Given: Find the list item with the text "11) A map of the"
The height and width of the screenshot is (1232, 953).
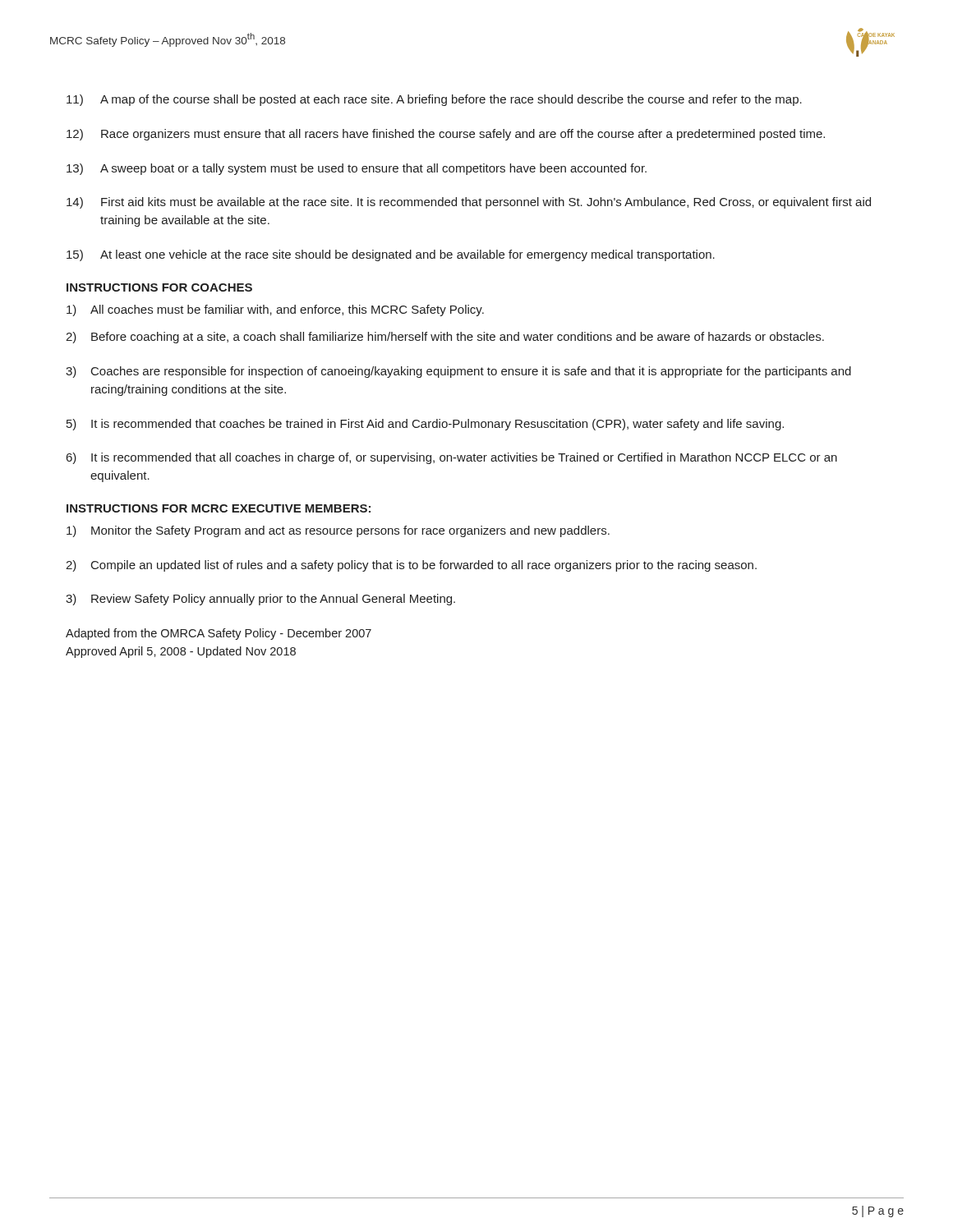Looking at the screenshot, I should coord(434,99).
